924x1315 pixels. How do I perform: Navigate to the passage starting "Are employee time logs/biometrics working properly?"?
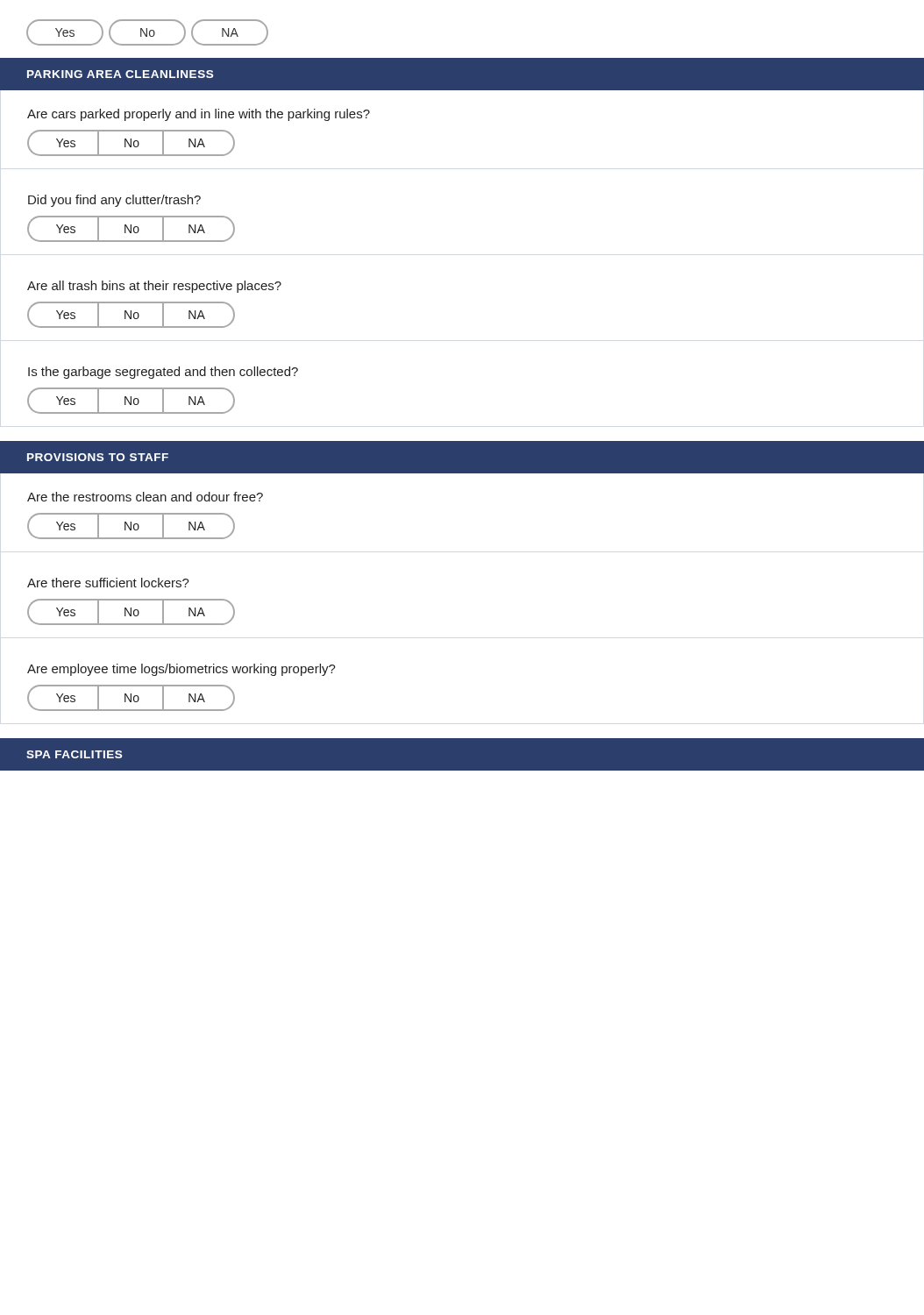[181, 670]
